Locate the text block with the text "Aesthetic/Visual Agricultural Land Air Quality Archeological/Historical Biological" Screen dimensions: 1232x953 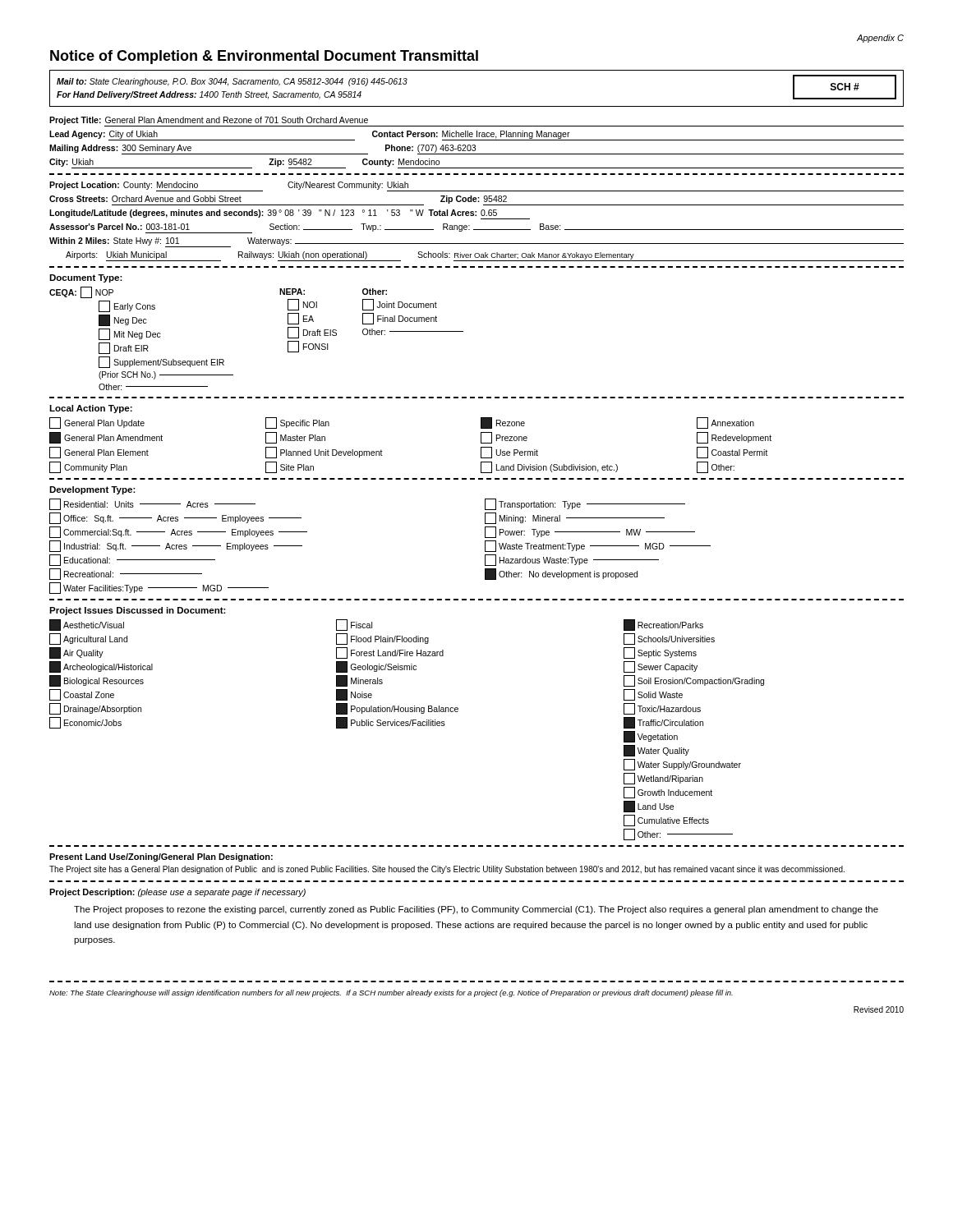coord(87,625)
